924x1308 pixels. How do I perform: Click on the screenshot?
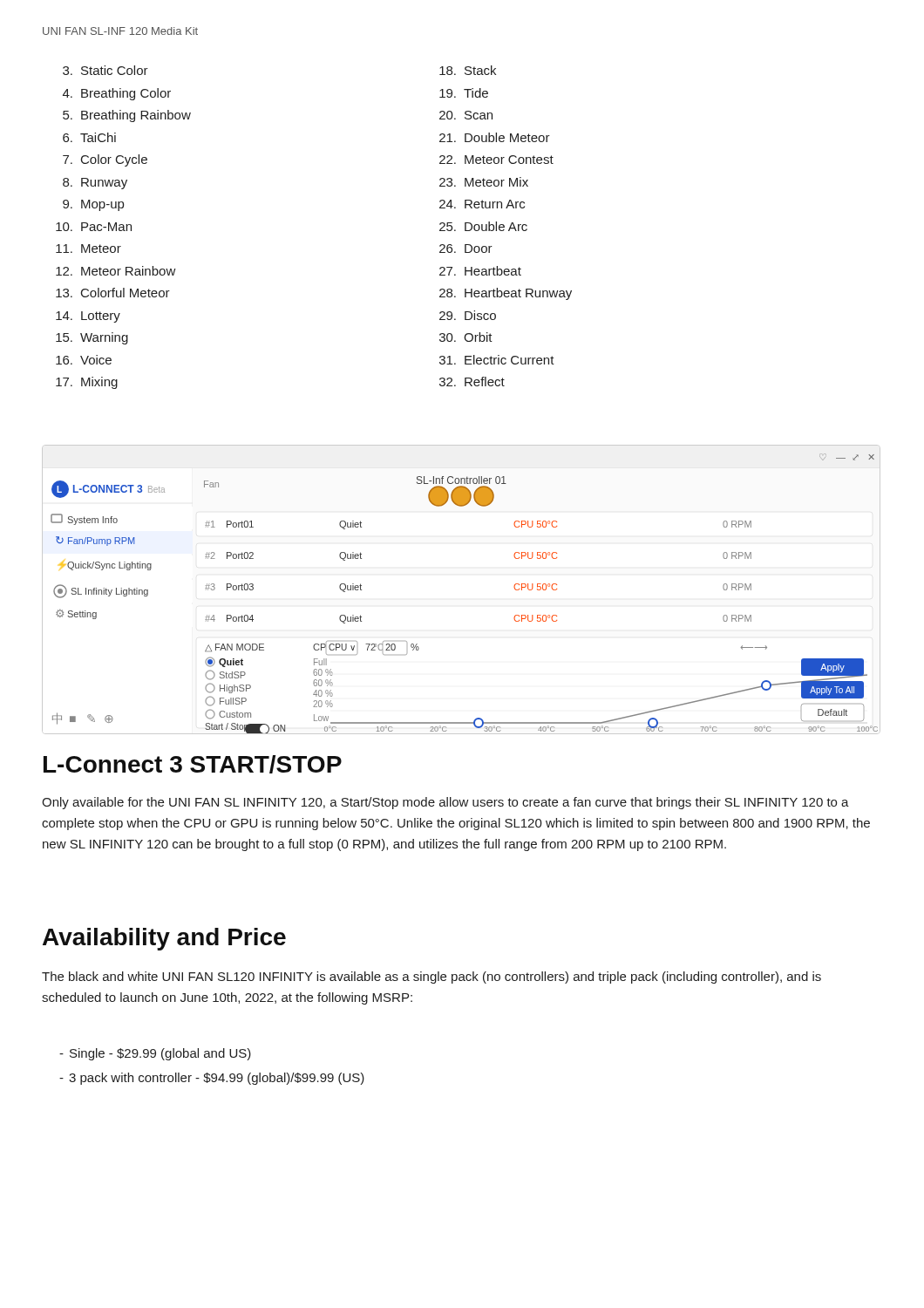point(461,589)
